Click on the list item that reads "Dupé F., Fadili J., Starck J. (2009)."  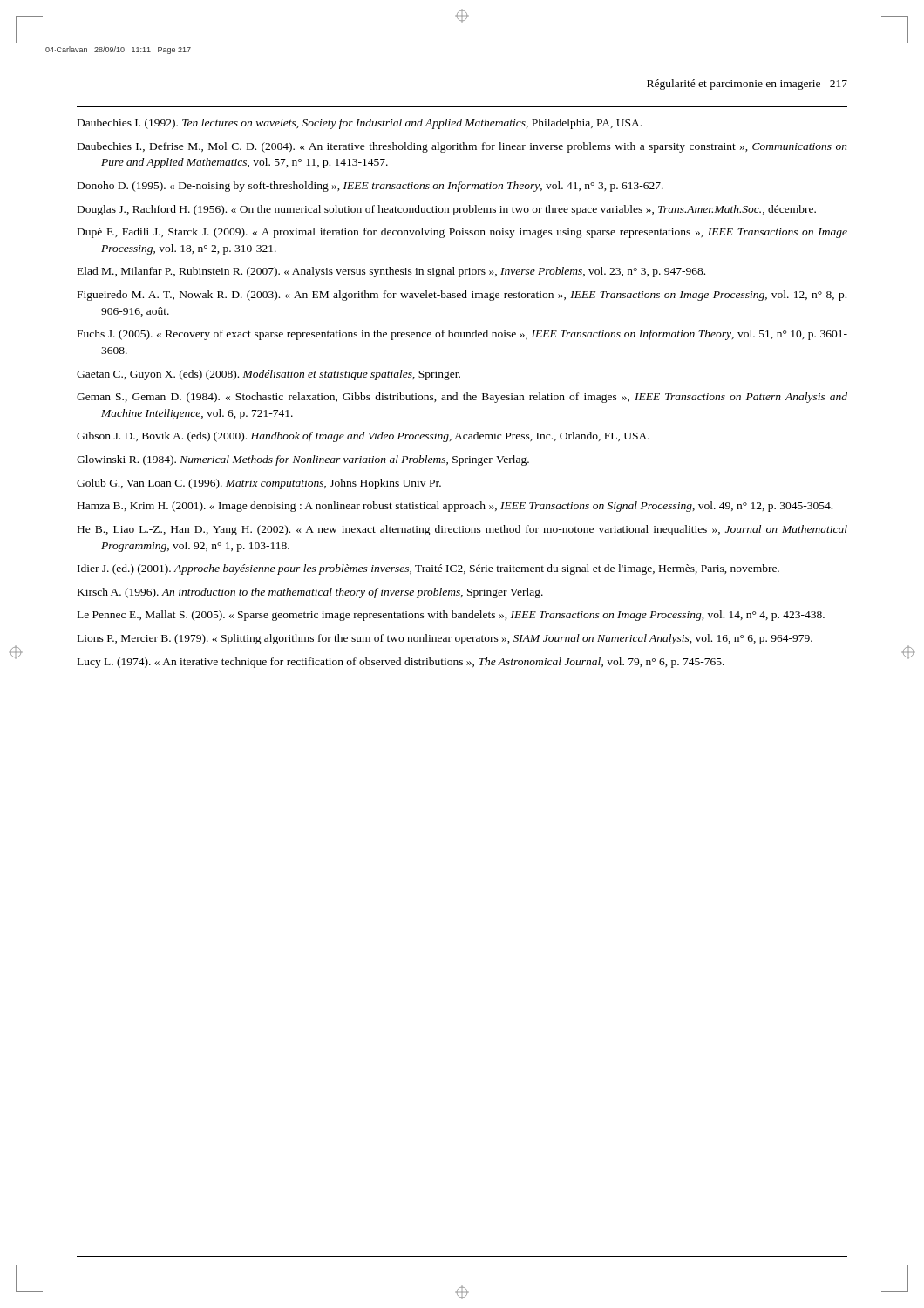click(x=462, y=240)
